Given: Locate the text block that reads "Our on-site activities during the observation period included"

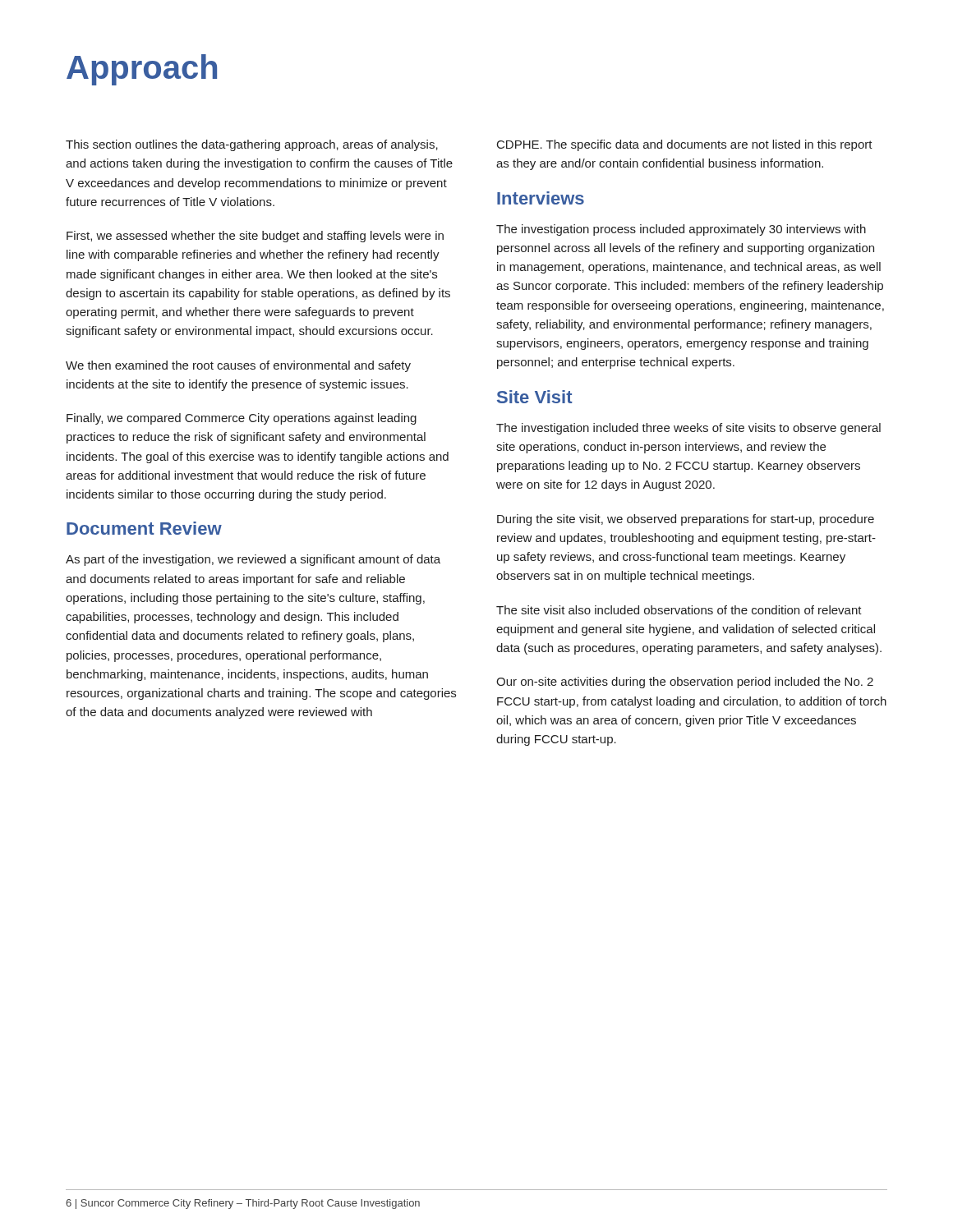Looking at the screenshot, I should [692, 710].
